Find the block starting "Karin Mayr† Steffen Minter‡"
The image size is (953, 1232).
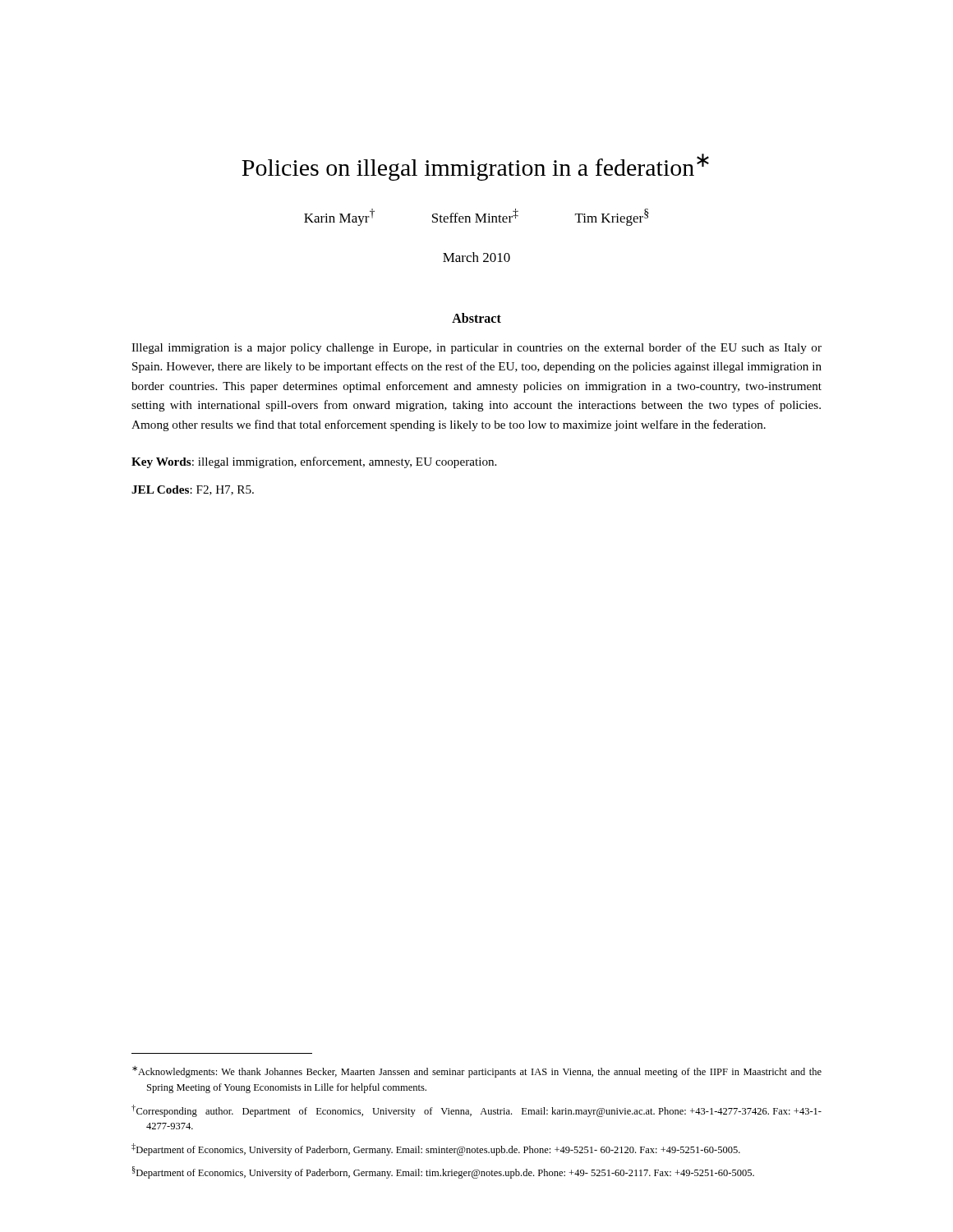click(x=476, y=216)
